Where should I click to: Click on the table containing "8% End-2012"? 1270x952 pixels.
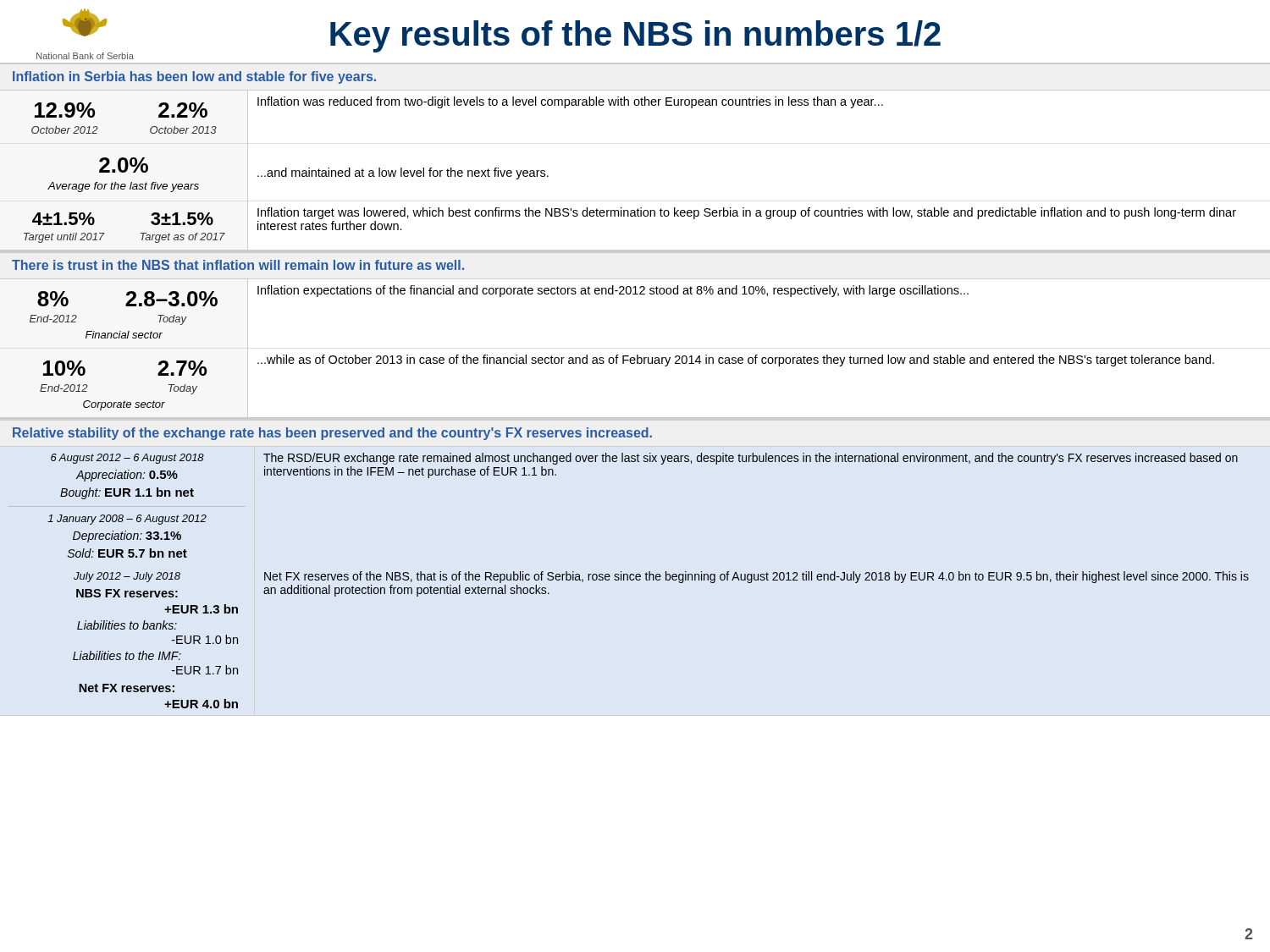pos(635,349)
